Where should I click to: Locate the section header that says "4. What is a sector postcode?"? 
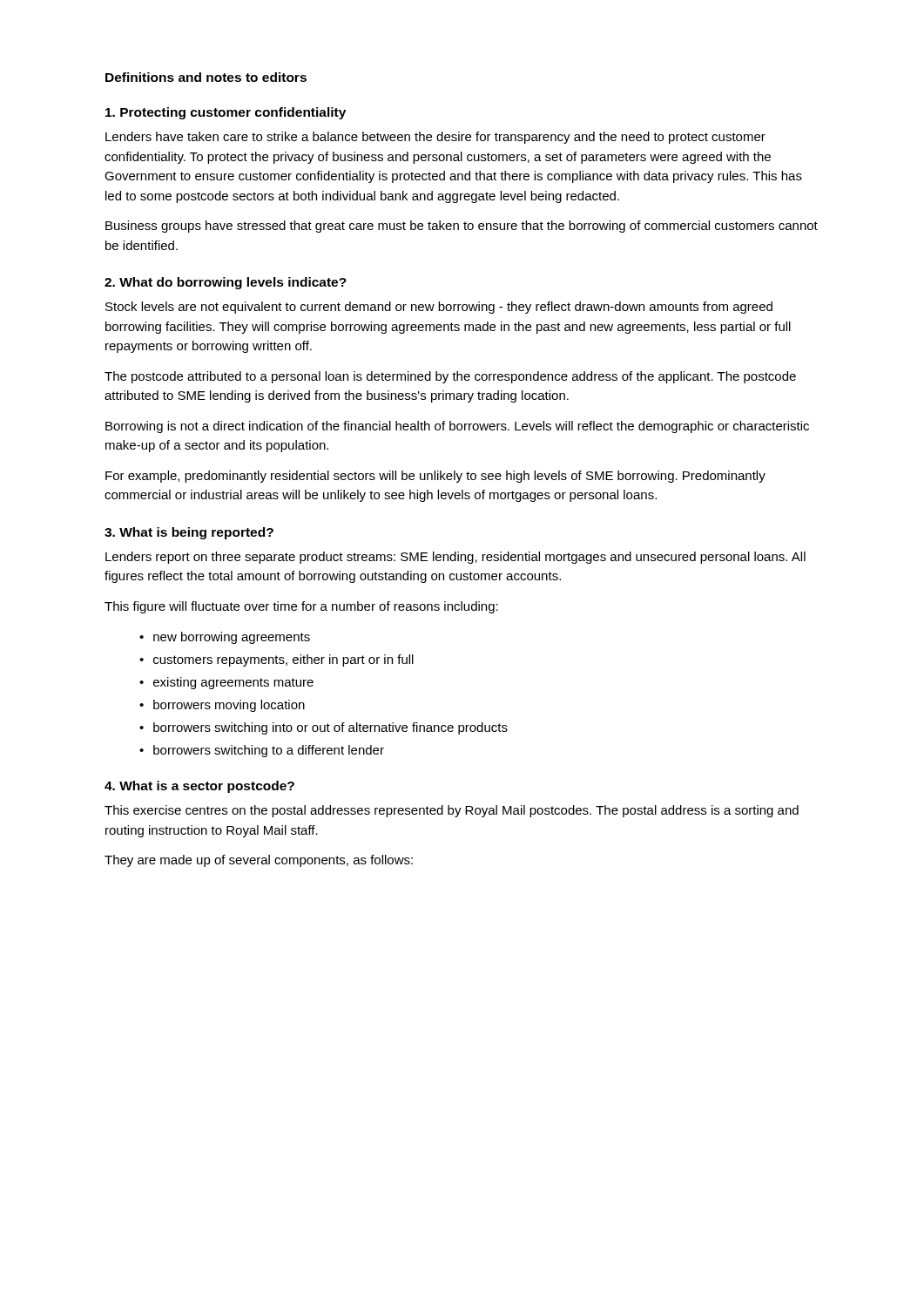pyautogui.click(x=200, y=786)
